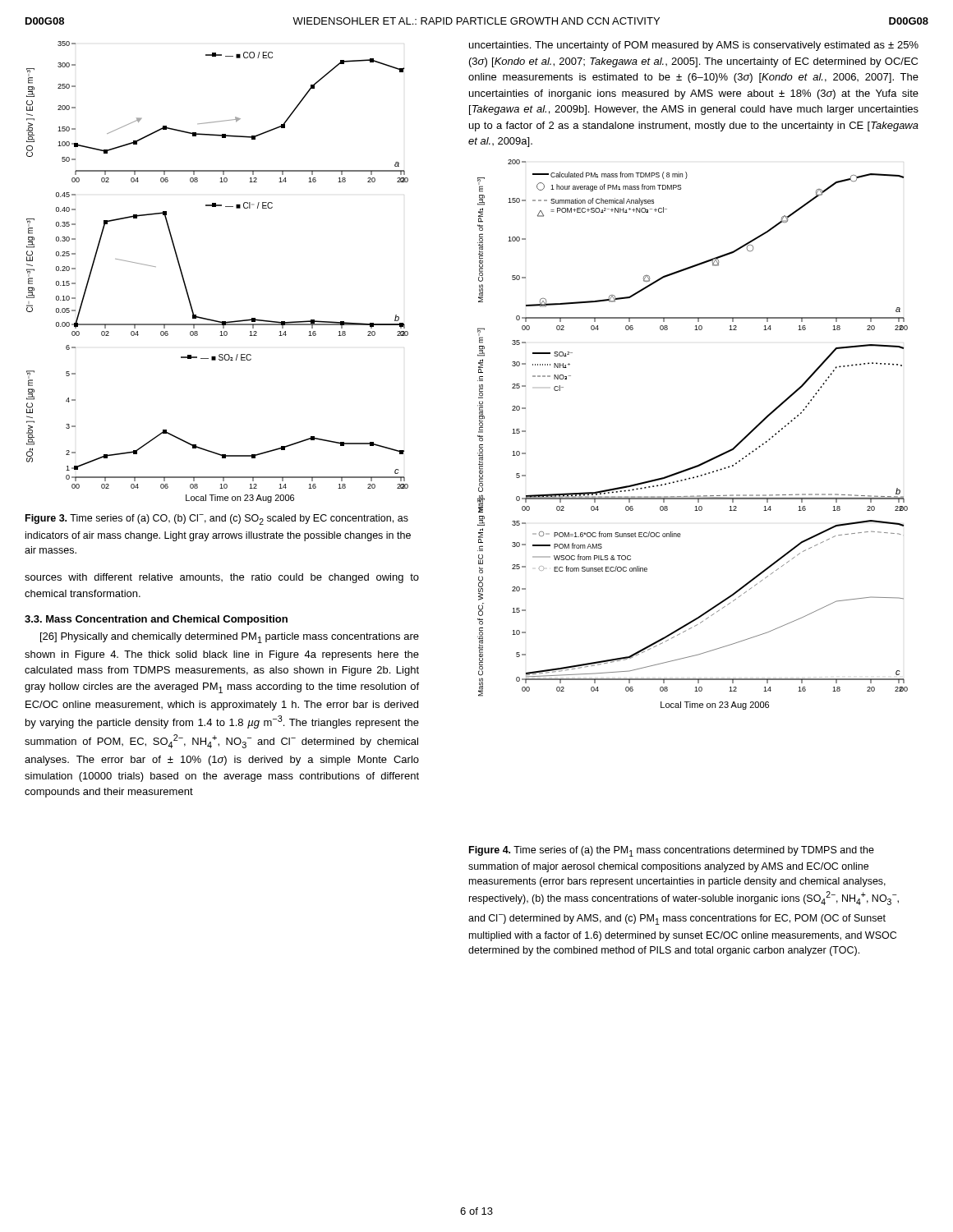The image size is (953, 1232).
Task: Select the text block that says "sources with different relative amounts, the"
Action: [x=222, y=585]
